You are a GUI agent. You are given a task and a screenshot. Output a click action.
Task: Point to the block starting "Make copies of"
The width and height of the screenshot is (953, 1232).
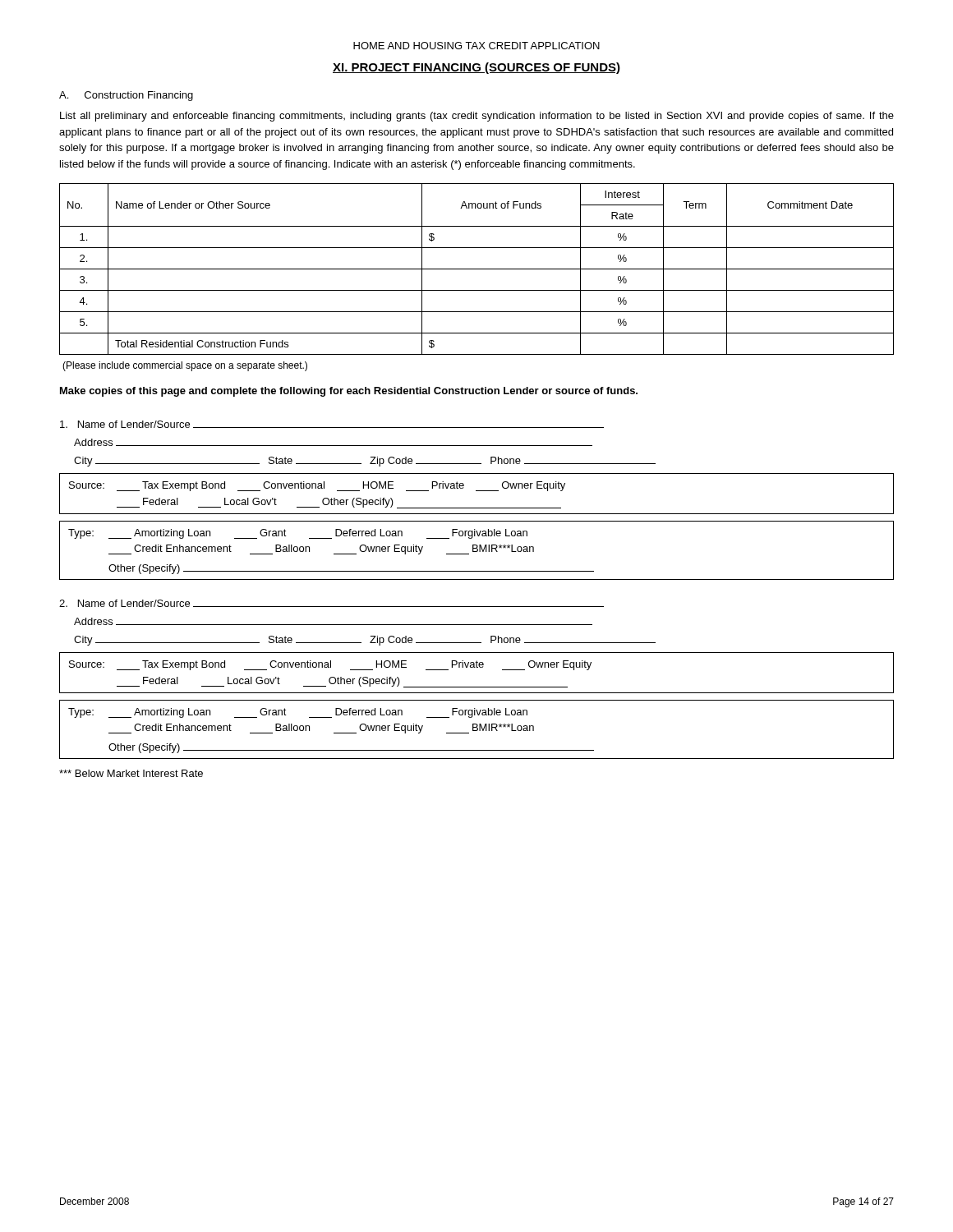pos(349,391)
